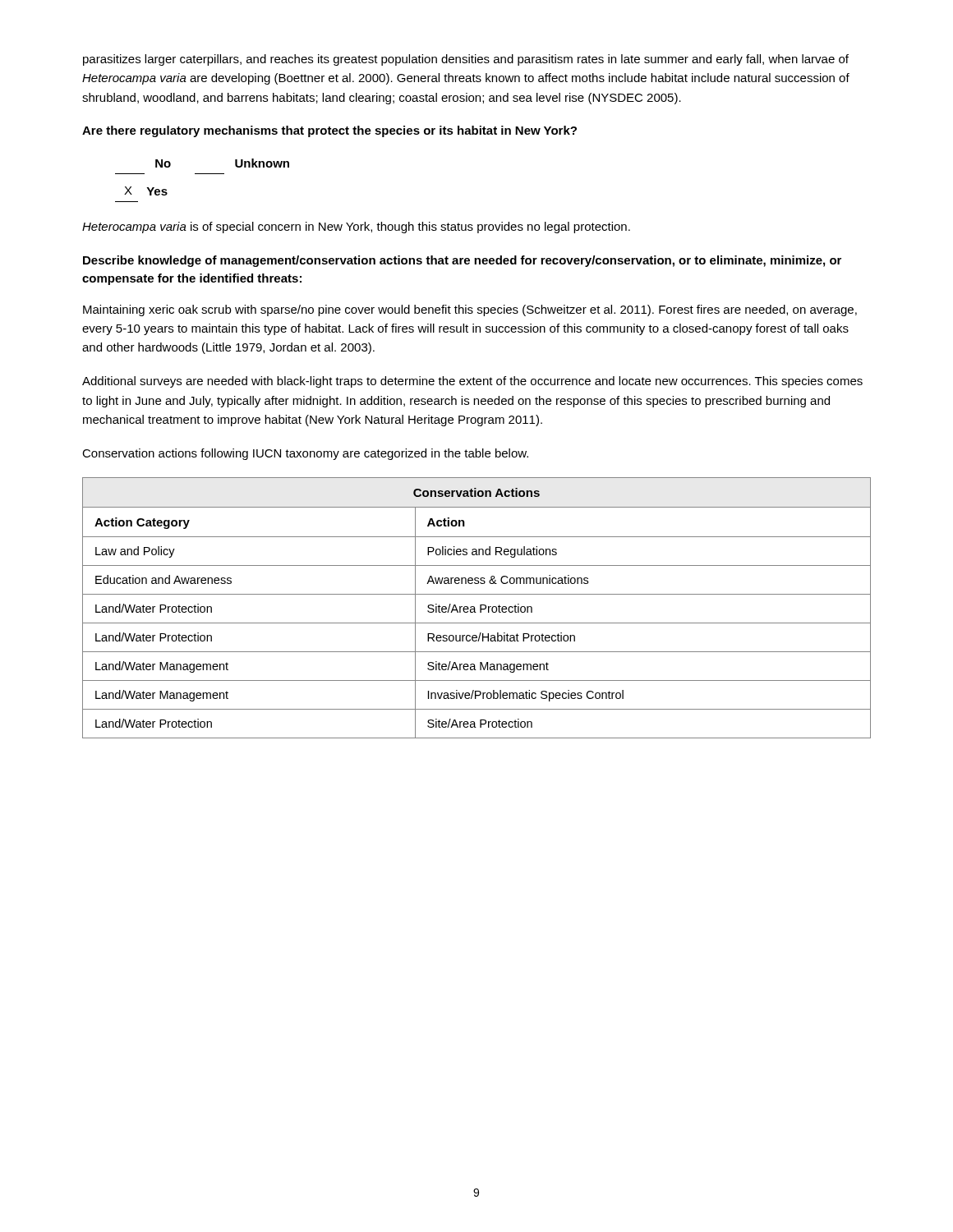Select the element starting "Maintaining xeric oak scrub"
The image size is (953, 1232).
470,328
